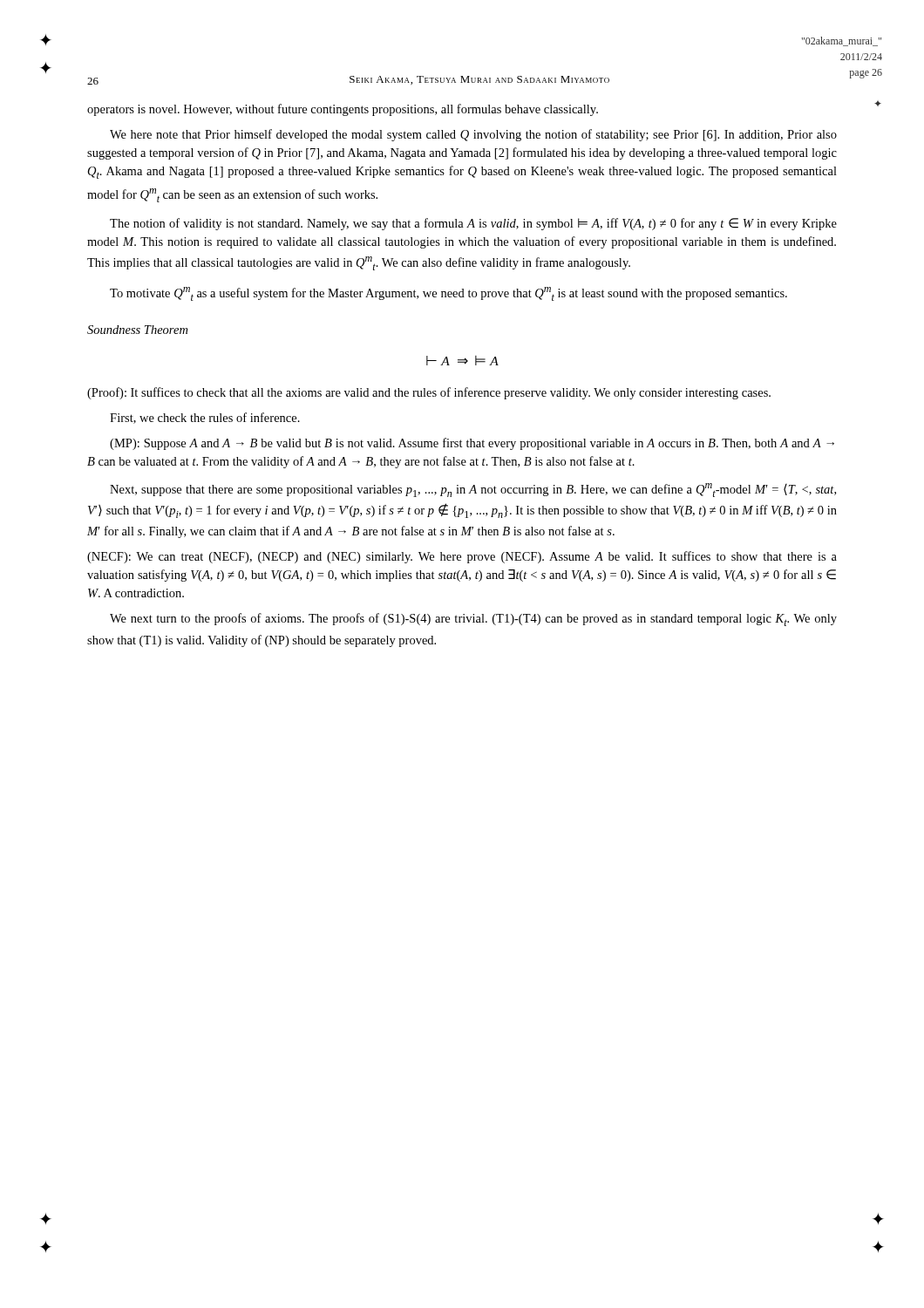Locate the text block containing "(MP): Suppose A and A →"
The width and height of the screenshot is (924, 1308).
click(462, 452)
